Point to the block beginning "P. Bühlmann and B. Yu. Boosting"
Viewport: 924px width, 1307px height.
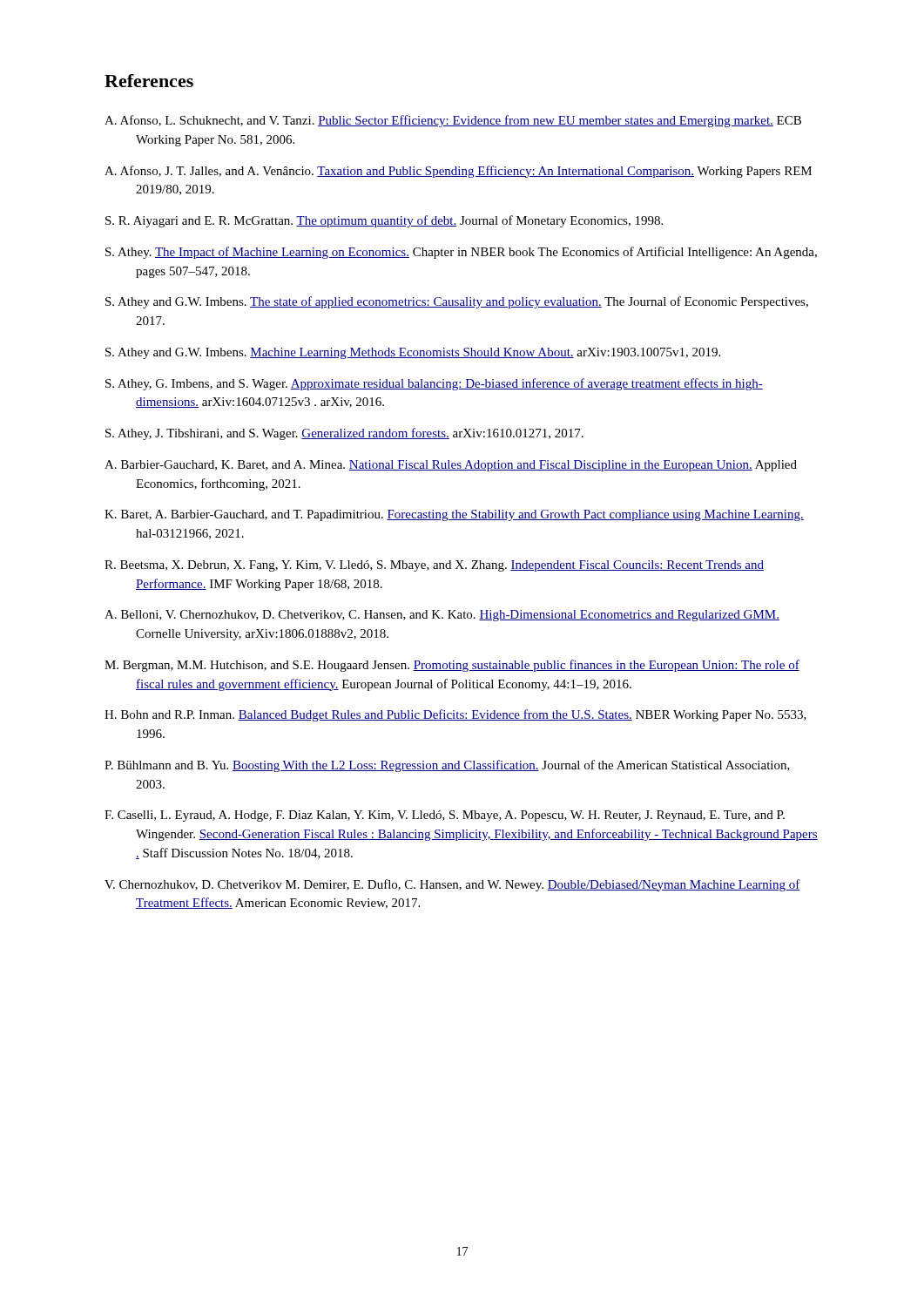447,774
